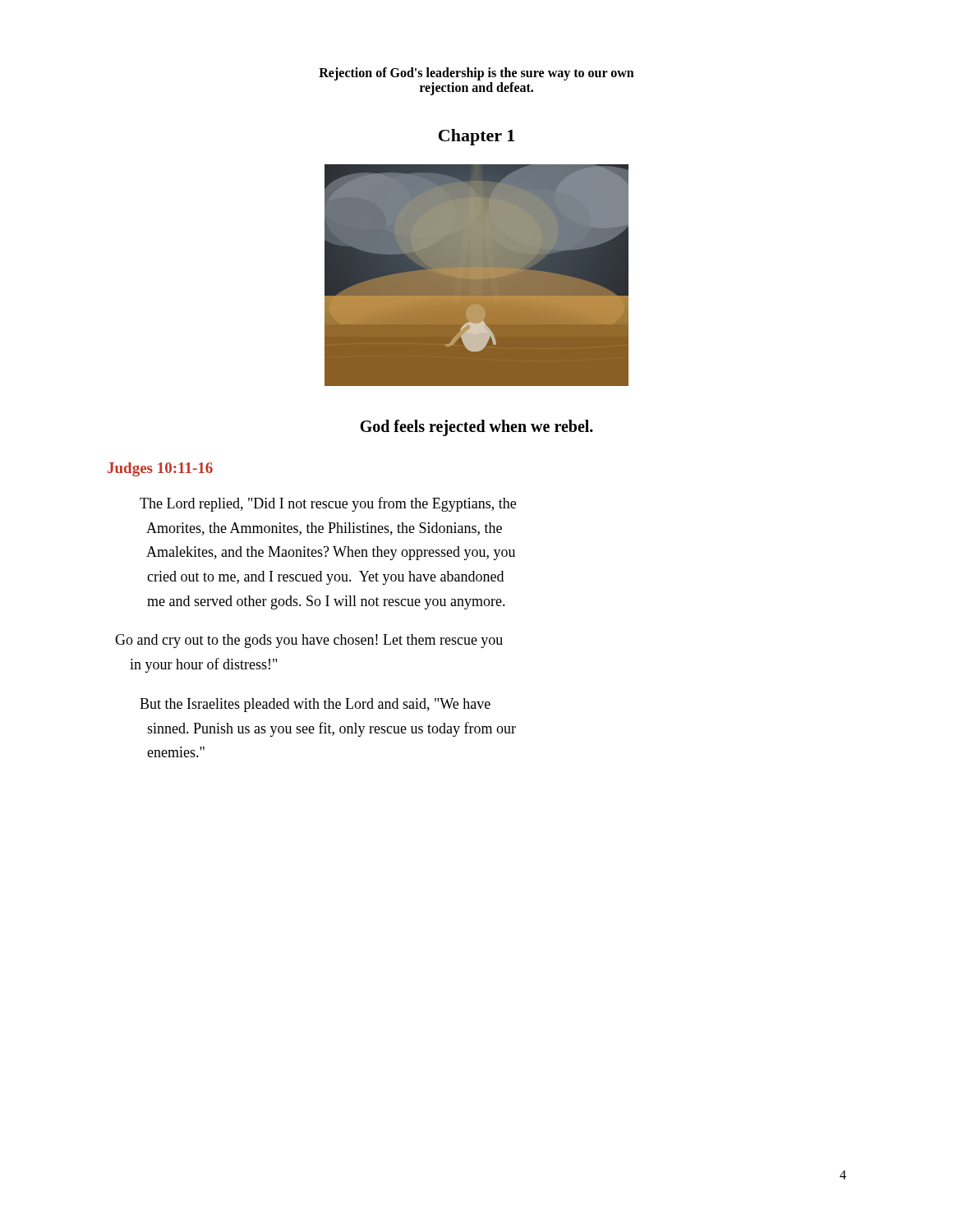
Task: Locate the text "God feels rejected when we rebel."
Action: point(476,426)
